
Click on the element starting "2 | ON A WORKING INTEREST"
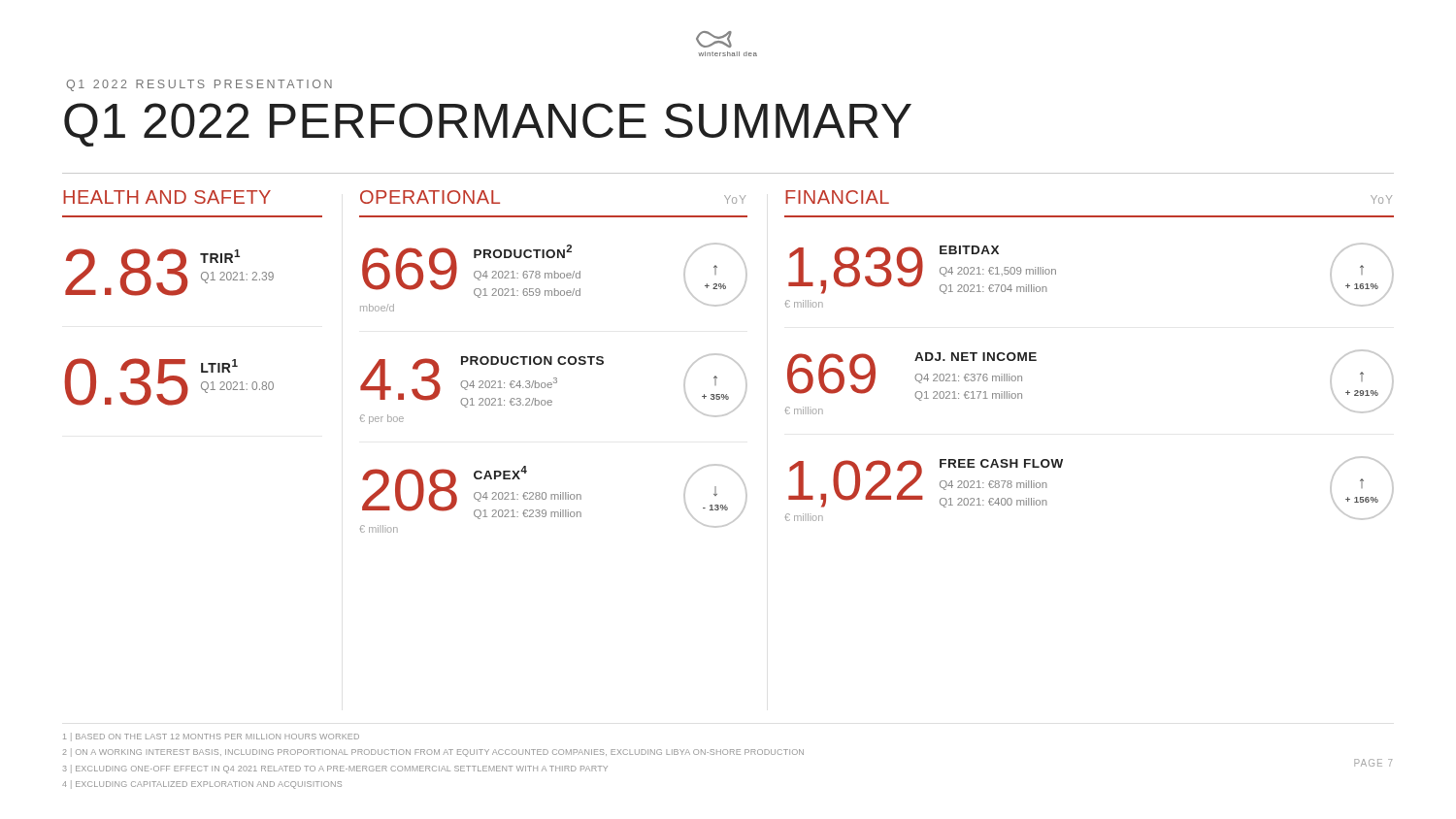[x=433, y=752]
